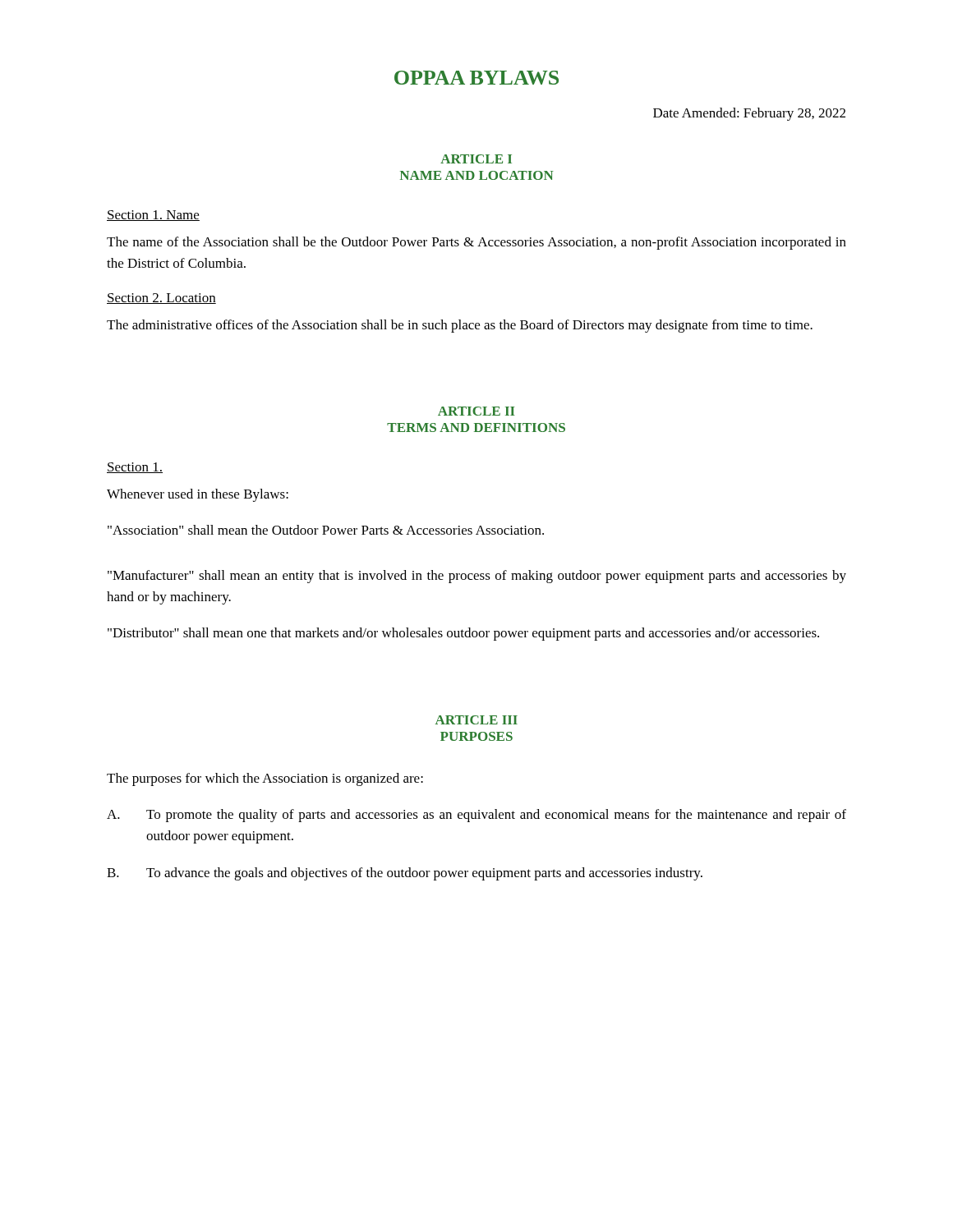
Task: Point to the text starting "Whenever used in these"
Action: (198, 494)
